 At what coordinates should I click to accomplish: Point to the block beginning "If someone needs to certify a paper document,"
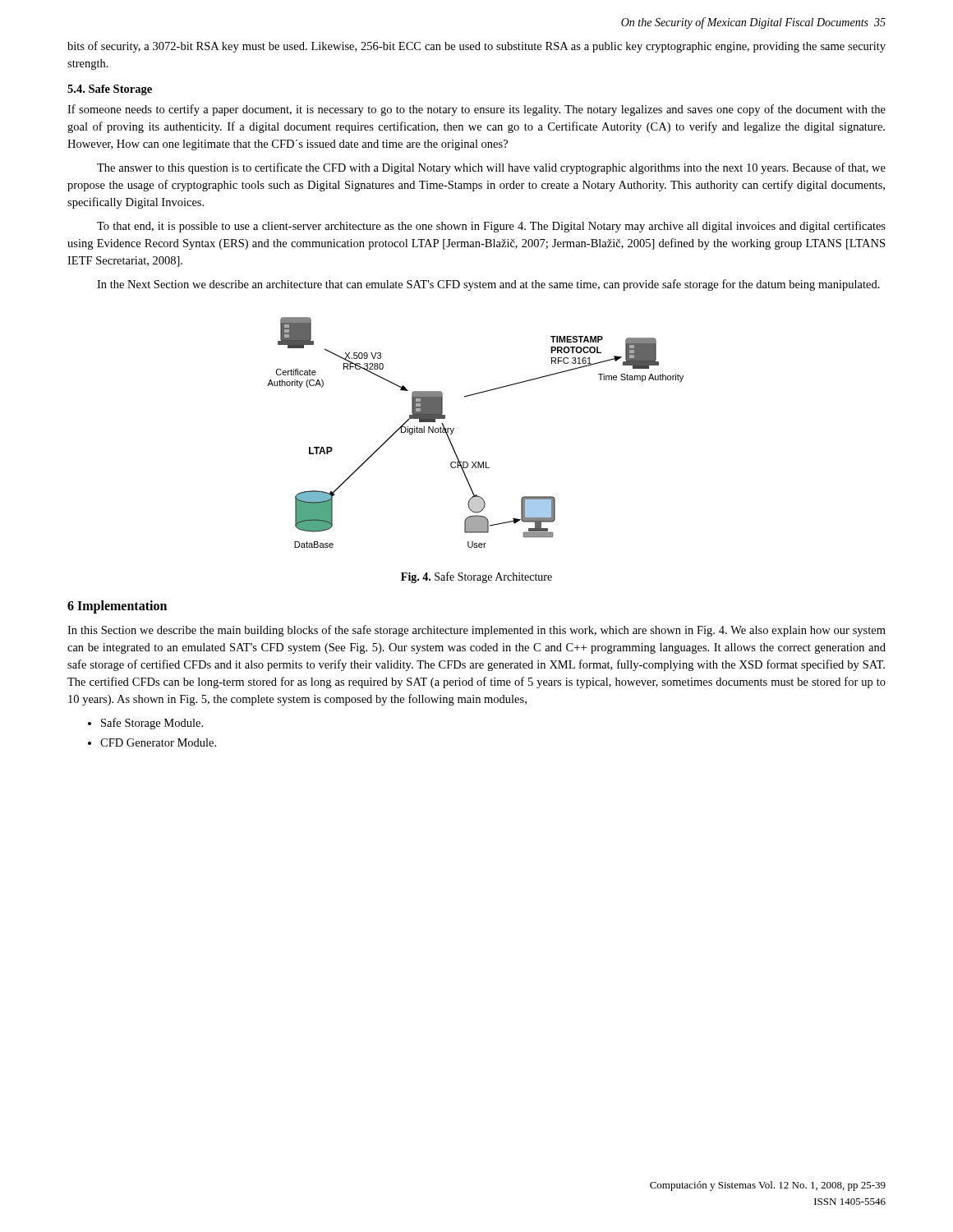click(476, 127)
